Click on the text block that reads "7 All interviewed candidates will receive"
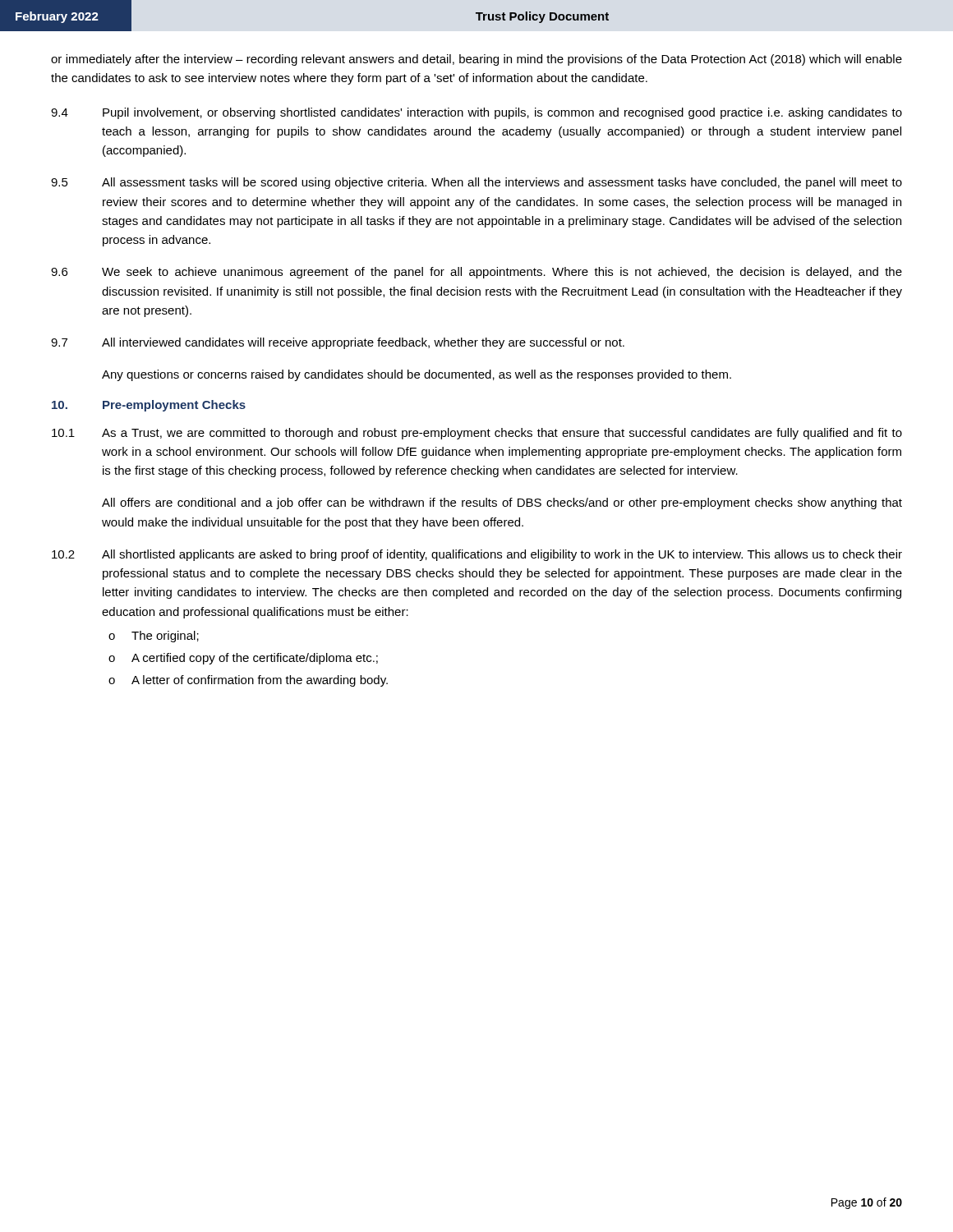953x1232 pixels. click(x=476, y=342)
